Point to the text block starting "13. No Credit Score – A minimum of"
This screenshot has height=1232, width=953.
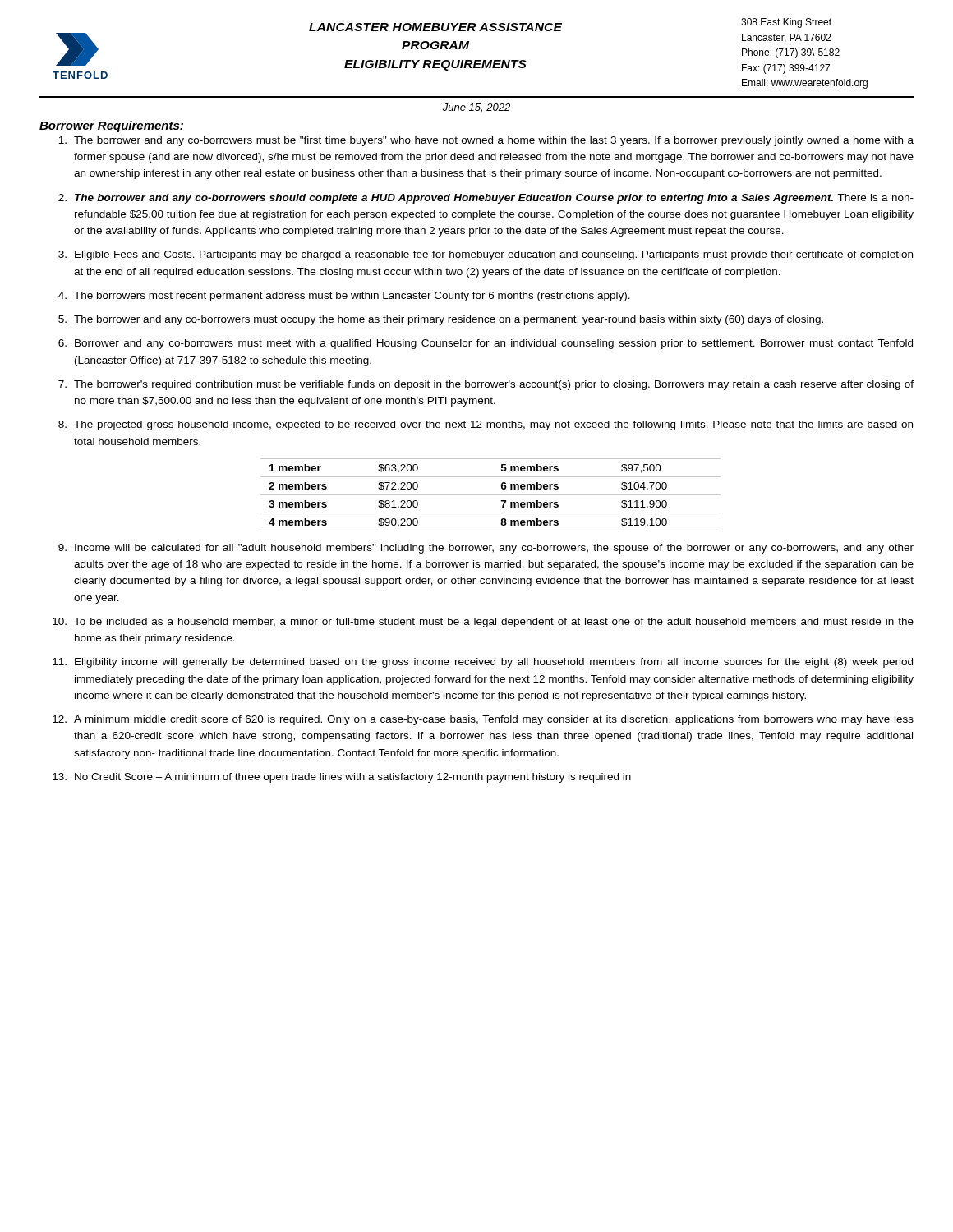476,777
